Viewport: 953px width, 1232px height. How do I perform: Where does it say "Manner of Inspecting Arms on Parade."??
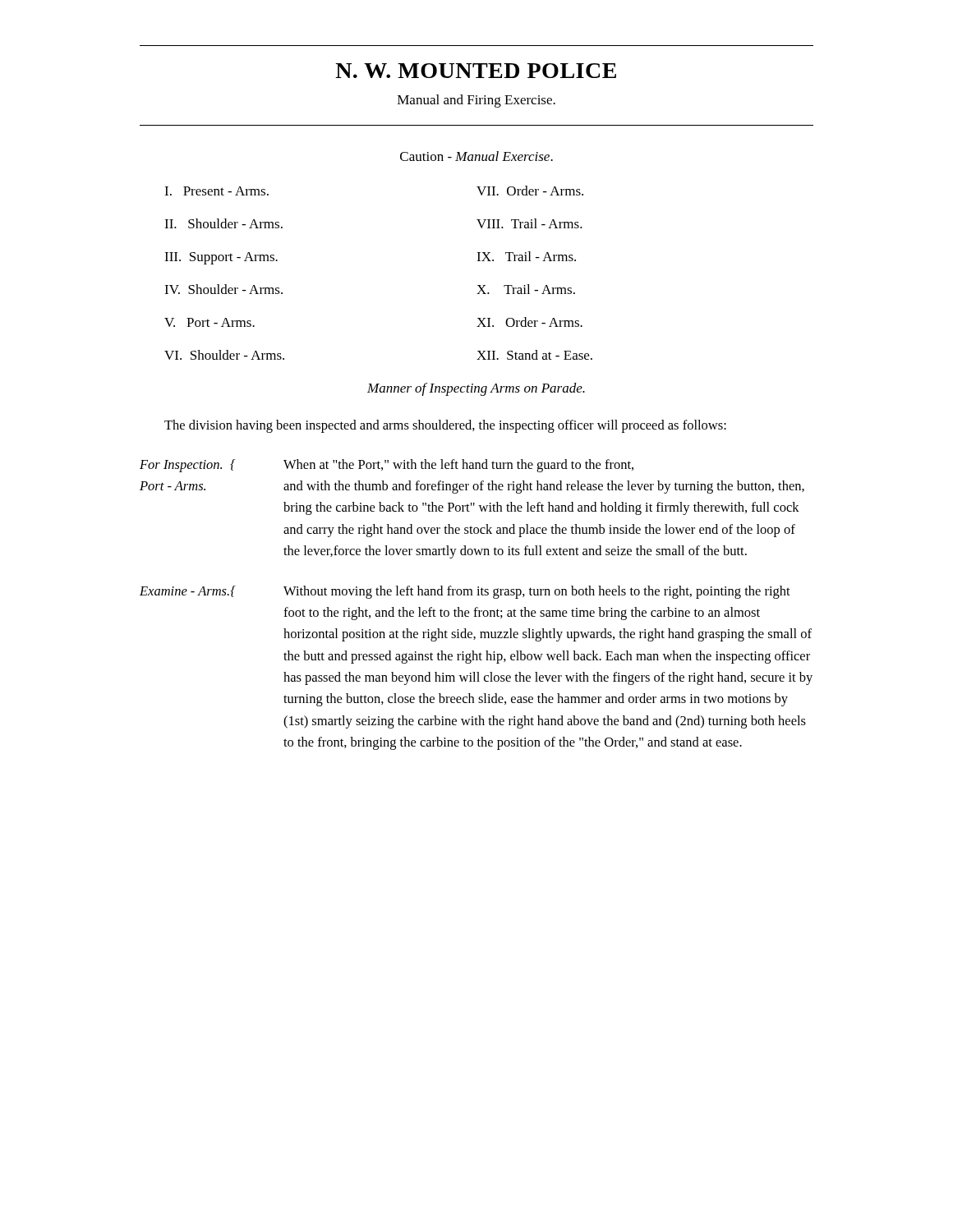point(476,388)
